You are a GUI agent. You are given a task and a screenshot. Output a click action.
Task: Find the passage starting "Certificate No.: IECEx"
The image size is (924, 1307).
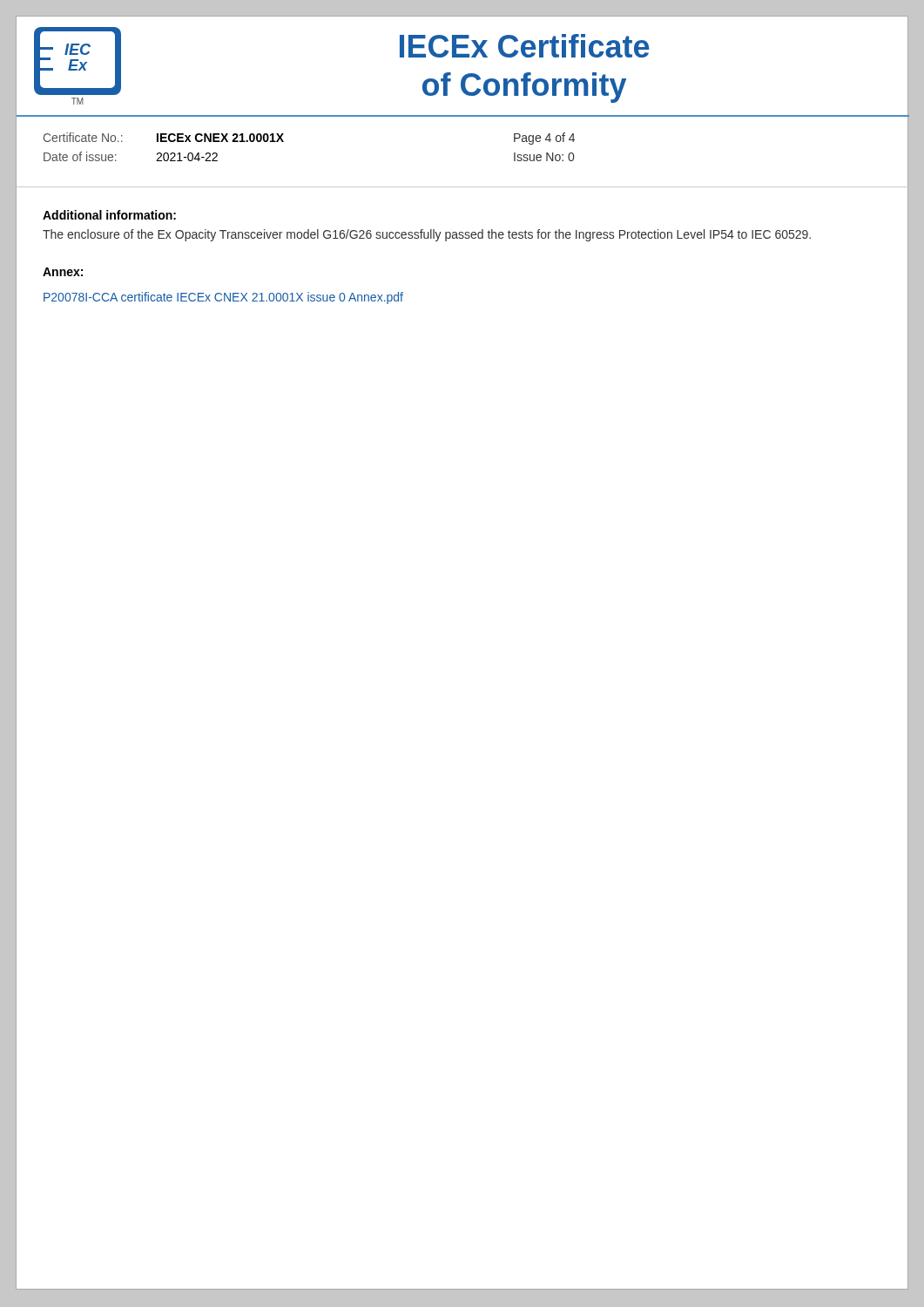(86, 138)
